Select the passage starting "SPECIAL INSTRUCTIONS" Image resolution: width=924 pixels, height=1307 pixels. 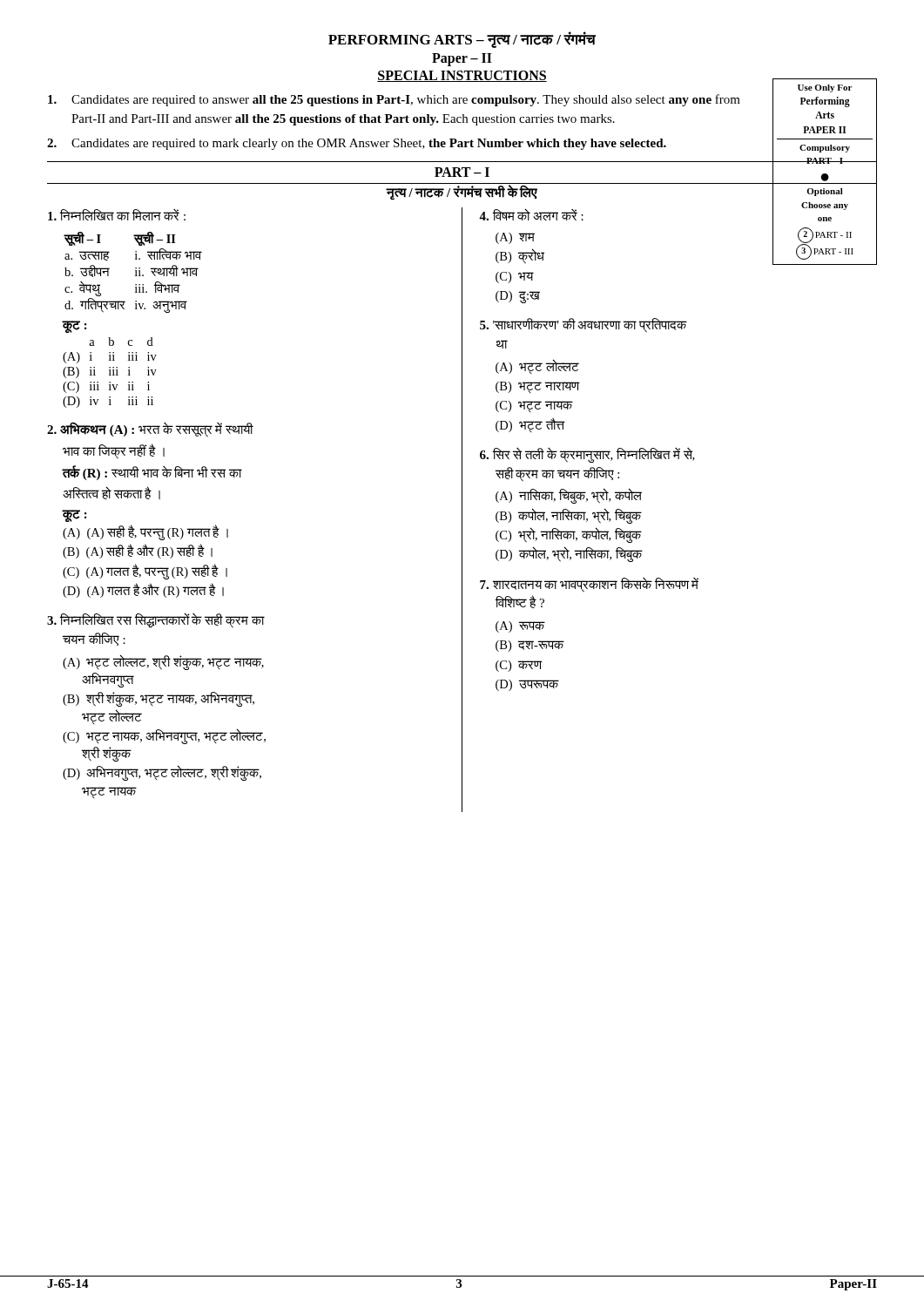click(x=462, y=75)
